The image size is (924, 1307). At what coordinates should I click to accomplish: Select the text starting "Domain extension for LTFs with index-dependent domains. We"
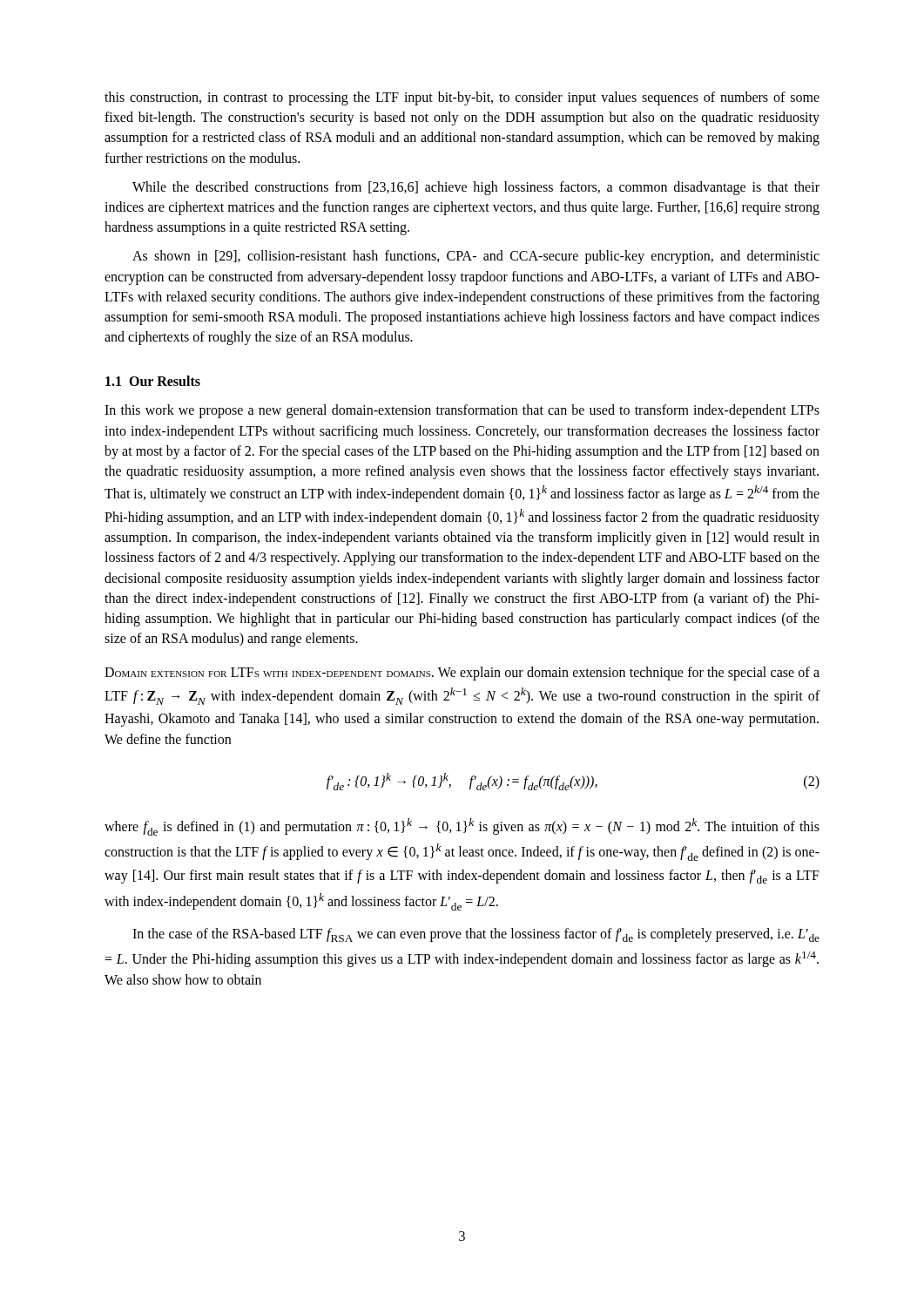[x=462, y=706]
